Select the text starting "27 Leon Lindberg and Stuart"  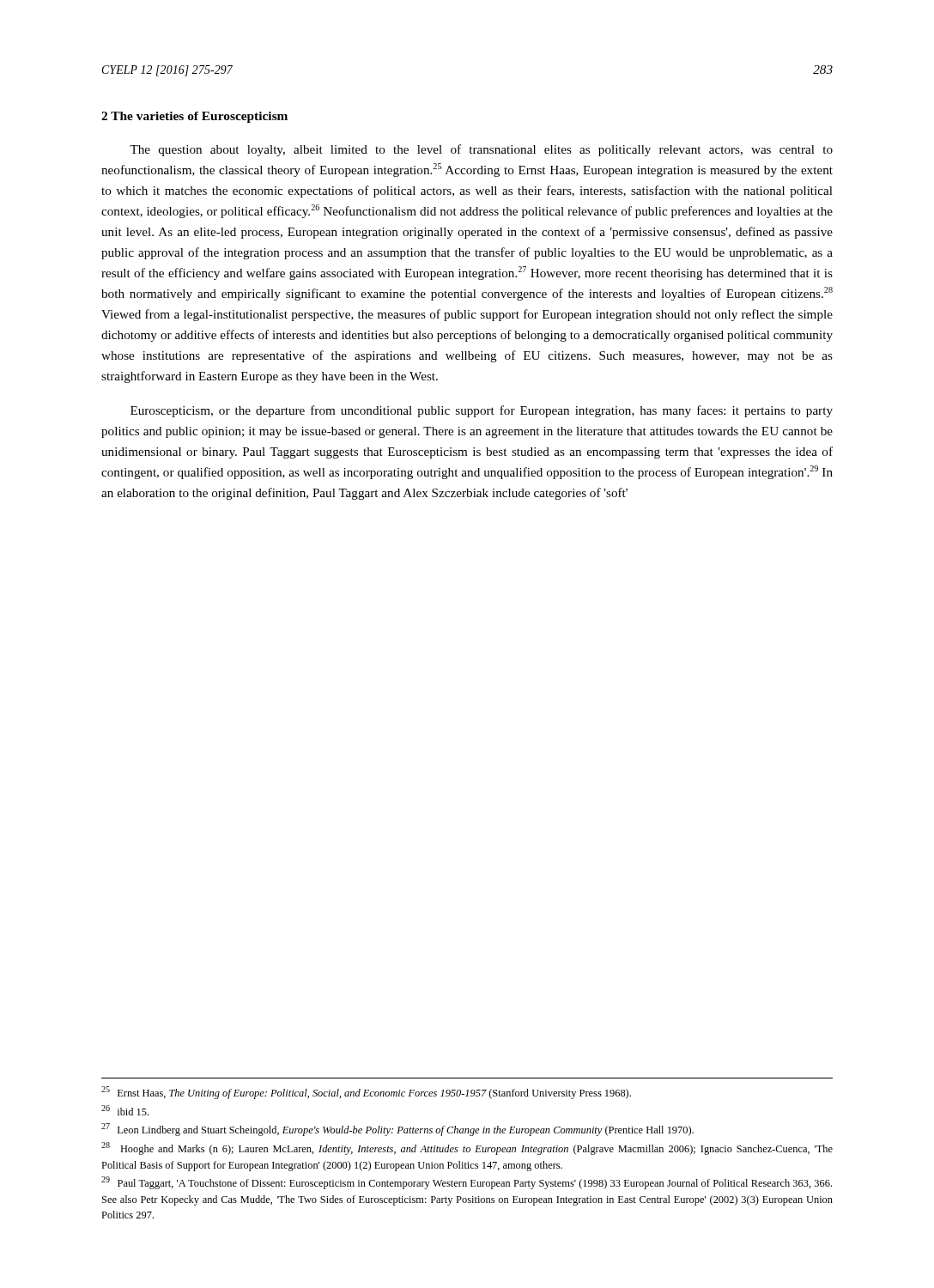pos(398,1129)
